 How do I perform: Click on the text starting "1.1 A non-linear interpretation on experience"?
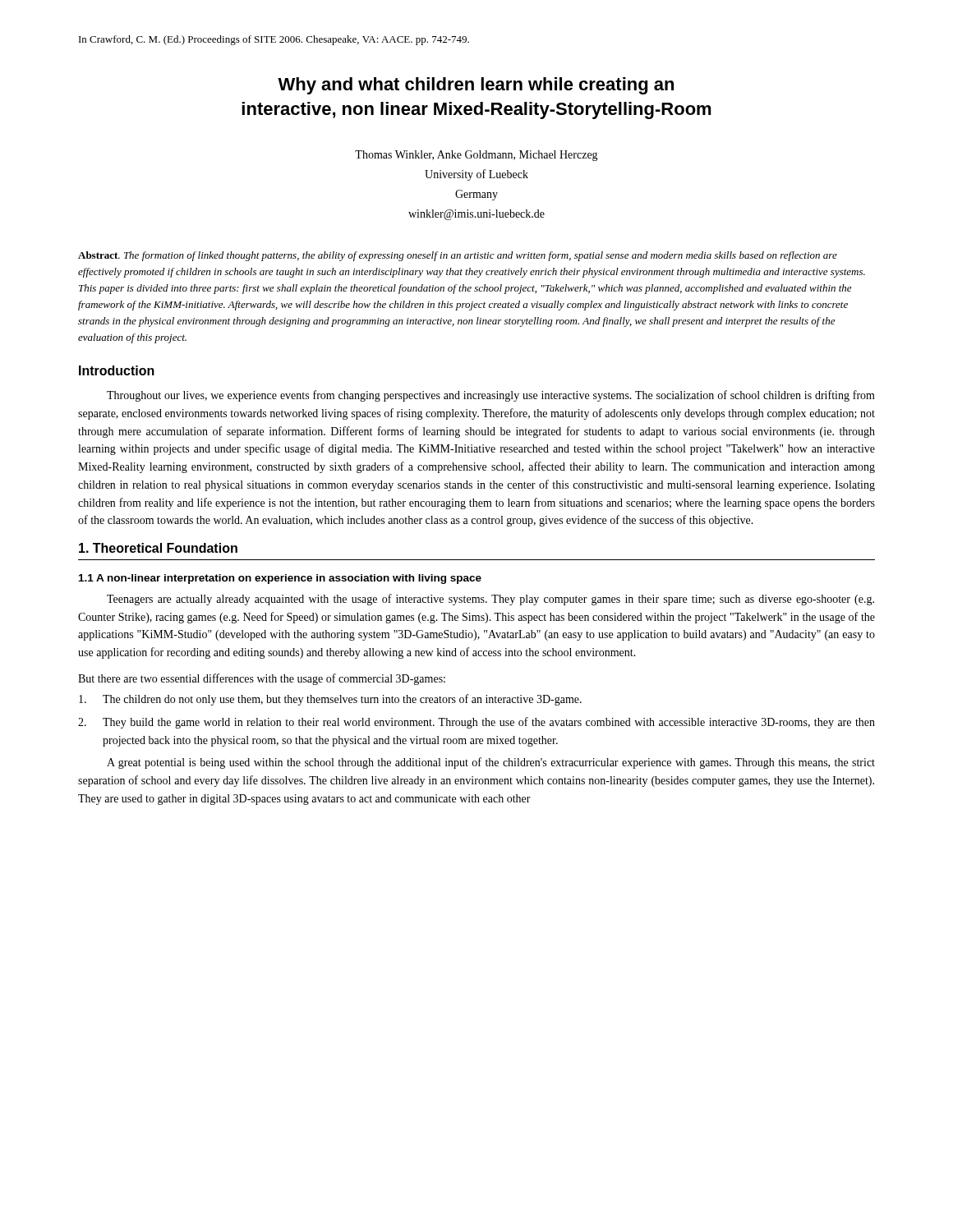pos(280,578)
